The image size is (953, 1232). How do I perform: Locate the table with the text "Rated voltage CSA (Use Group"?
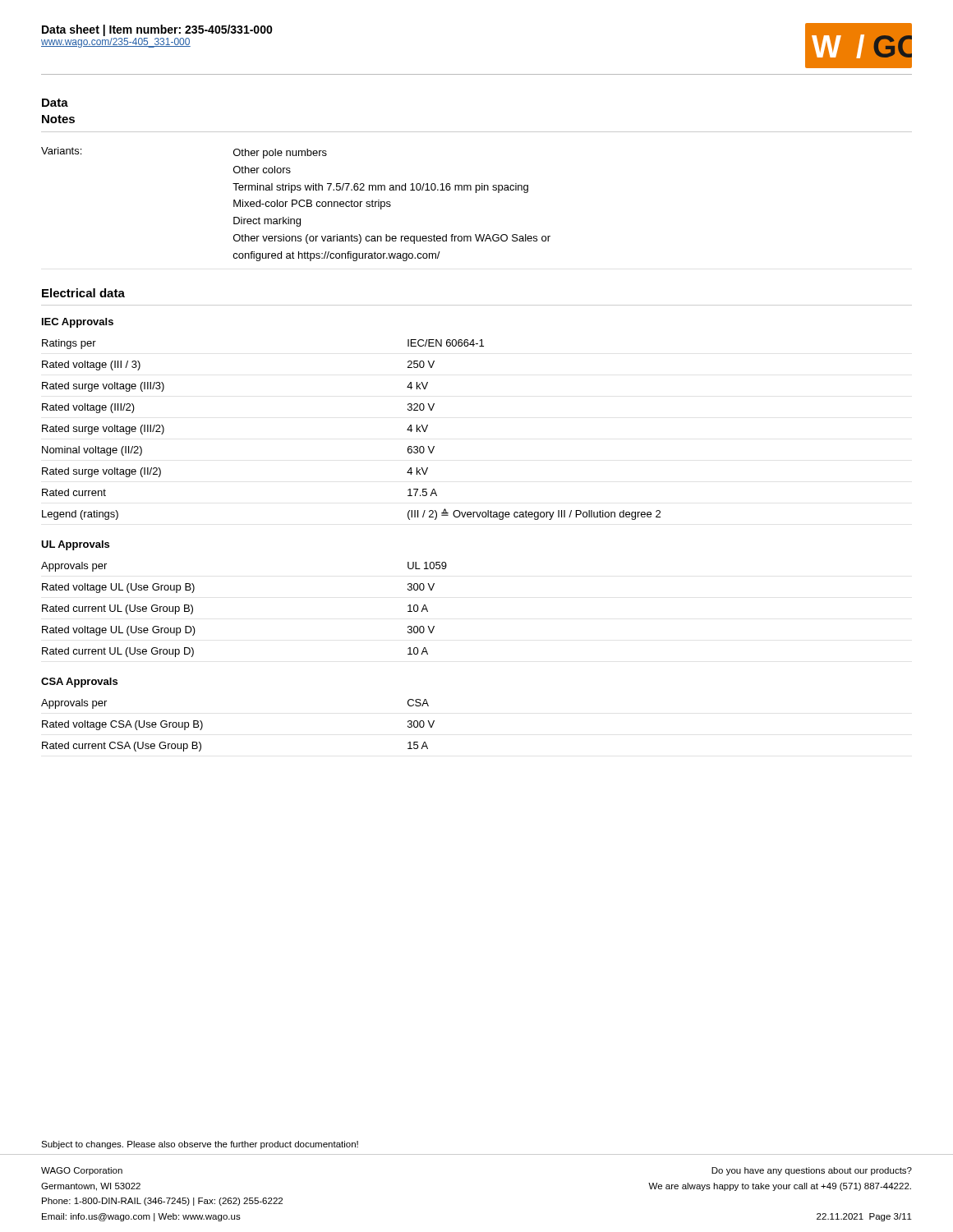[x=476, y=724]
